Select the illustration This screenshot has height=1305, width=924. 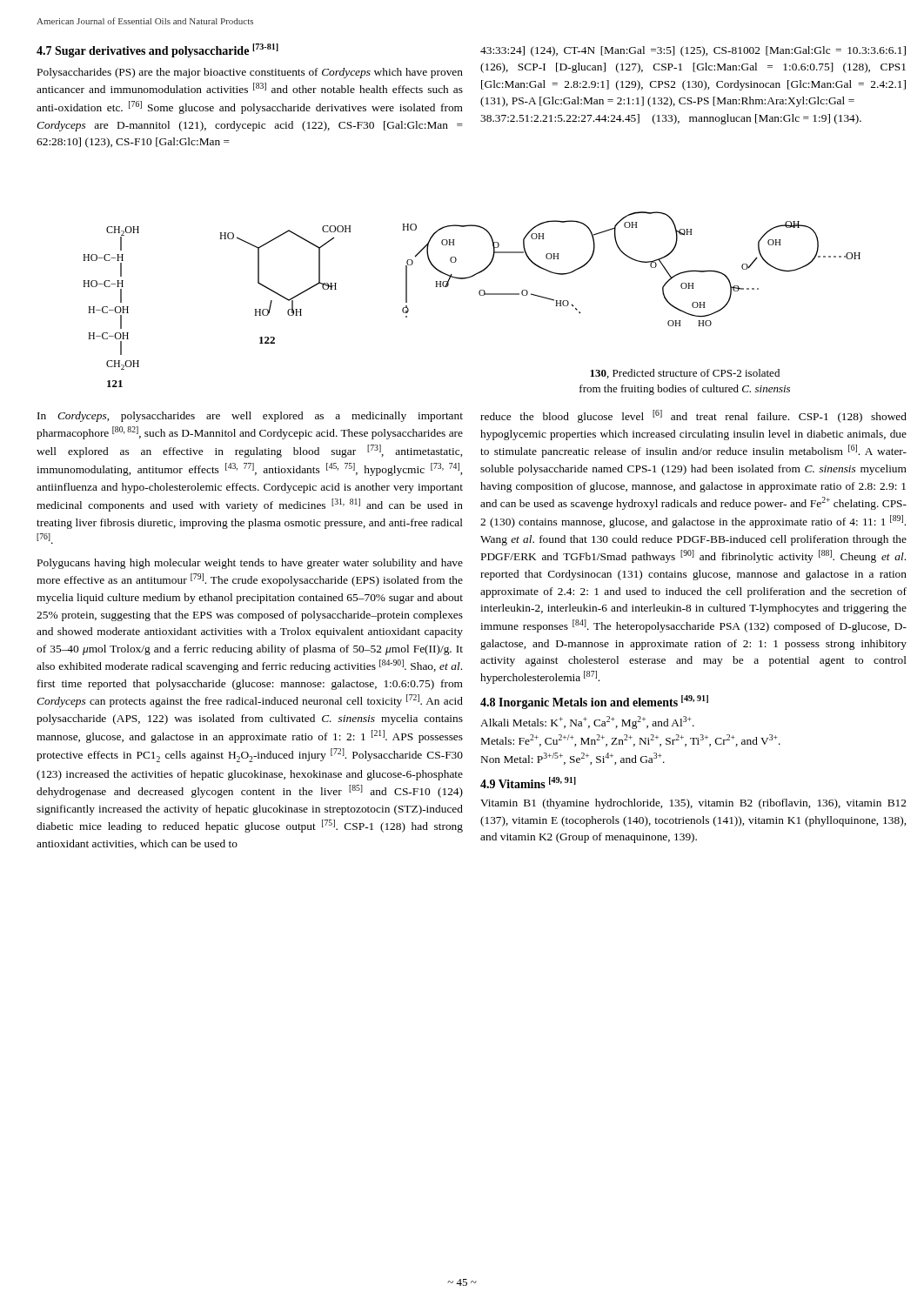tap(479, 300)
